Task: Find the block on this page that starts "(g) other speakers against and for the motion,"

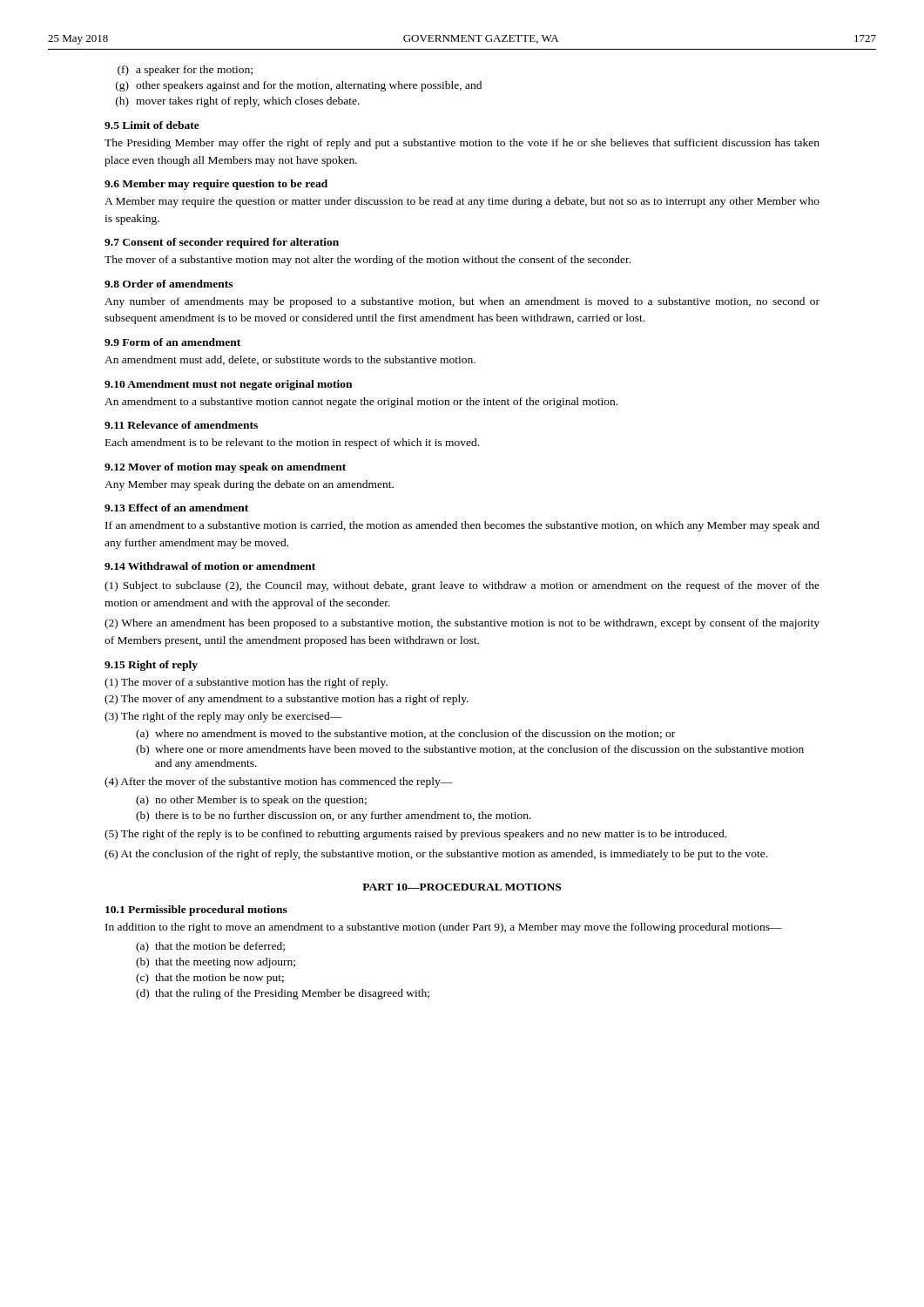Action: coord(293,85)
